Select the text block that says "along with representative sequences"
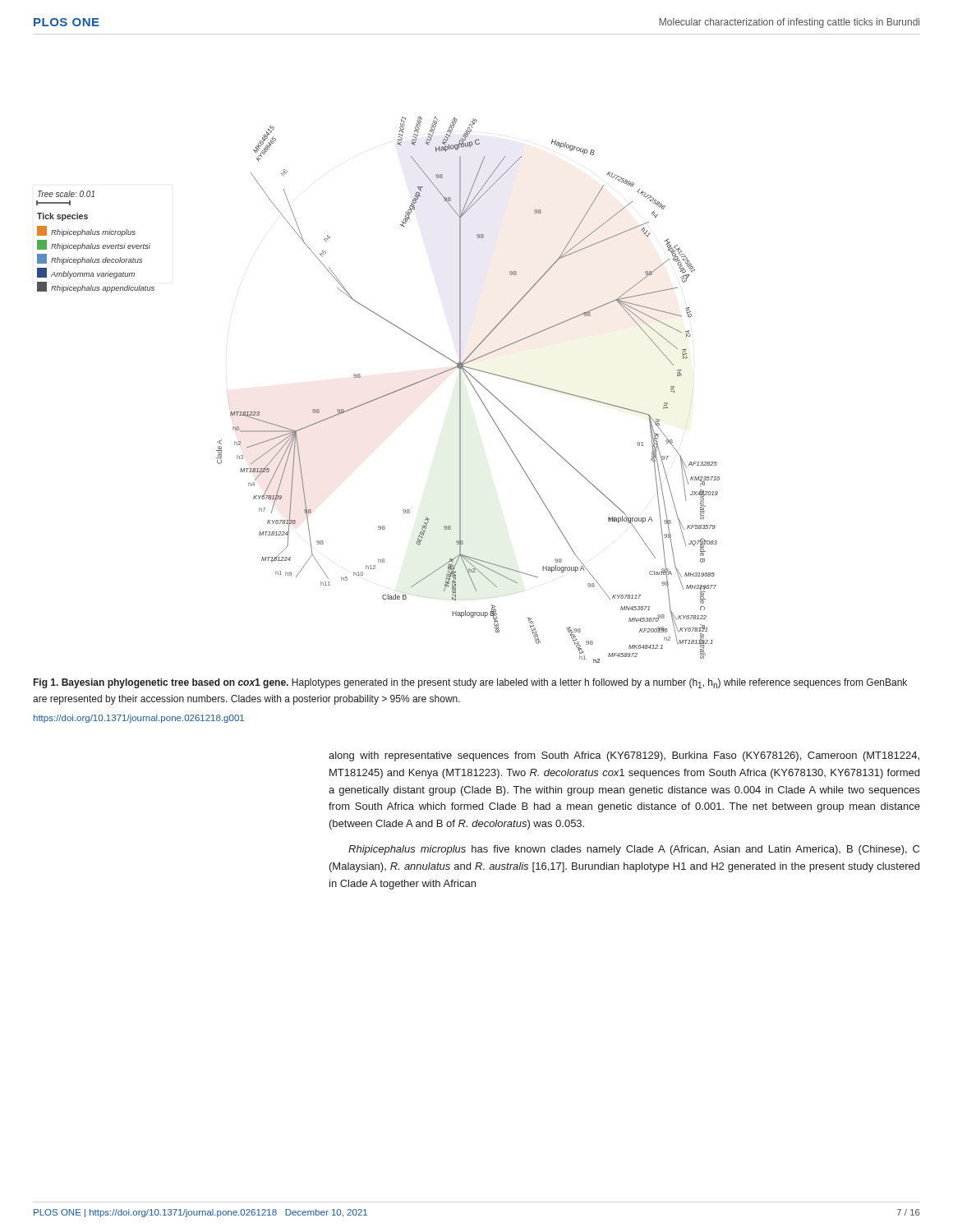This screenshot has height=1232, width=953. point(624,820)
